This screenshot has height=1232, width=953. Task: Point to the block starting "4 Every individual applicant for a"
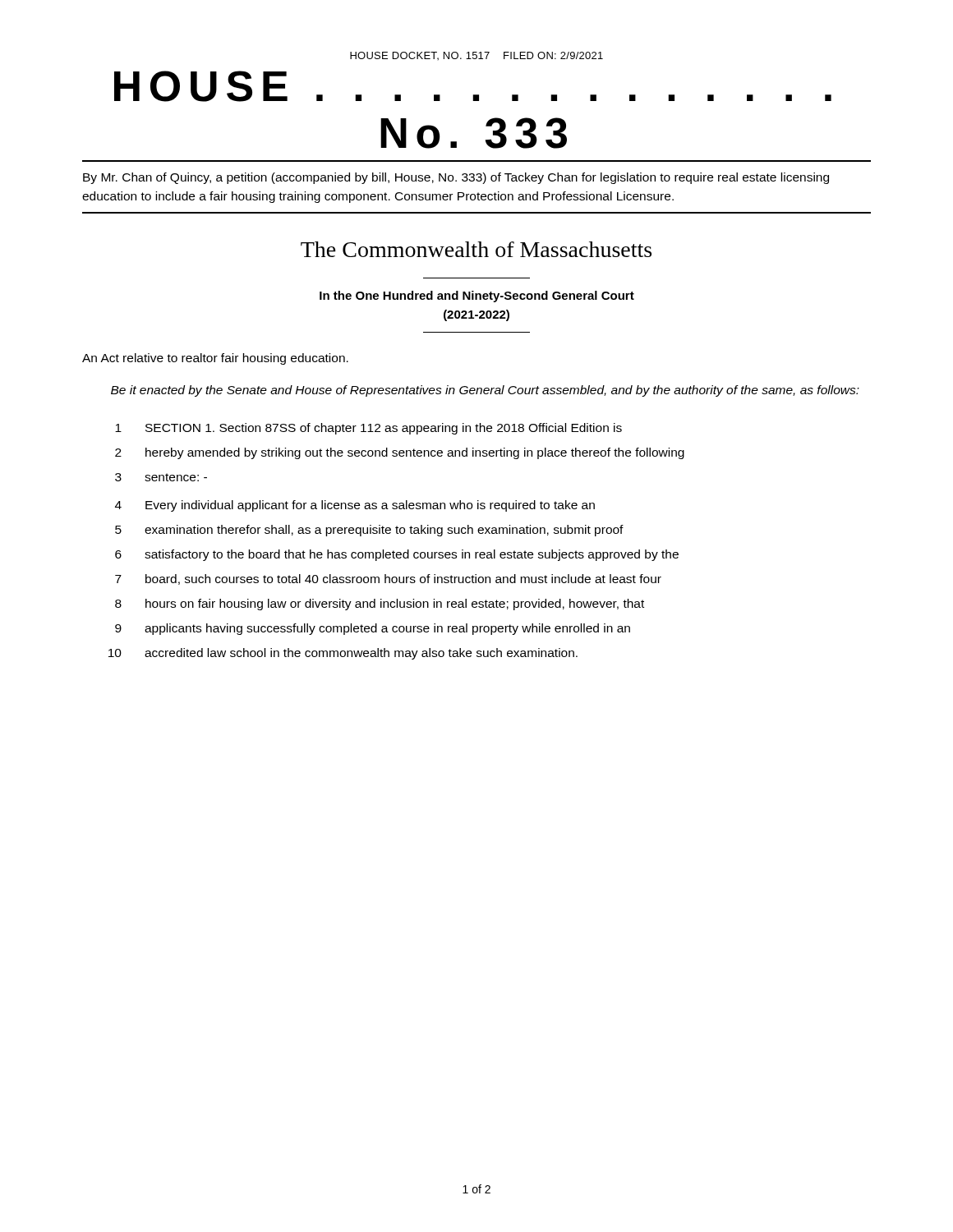(476, 505)
